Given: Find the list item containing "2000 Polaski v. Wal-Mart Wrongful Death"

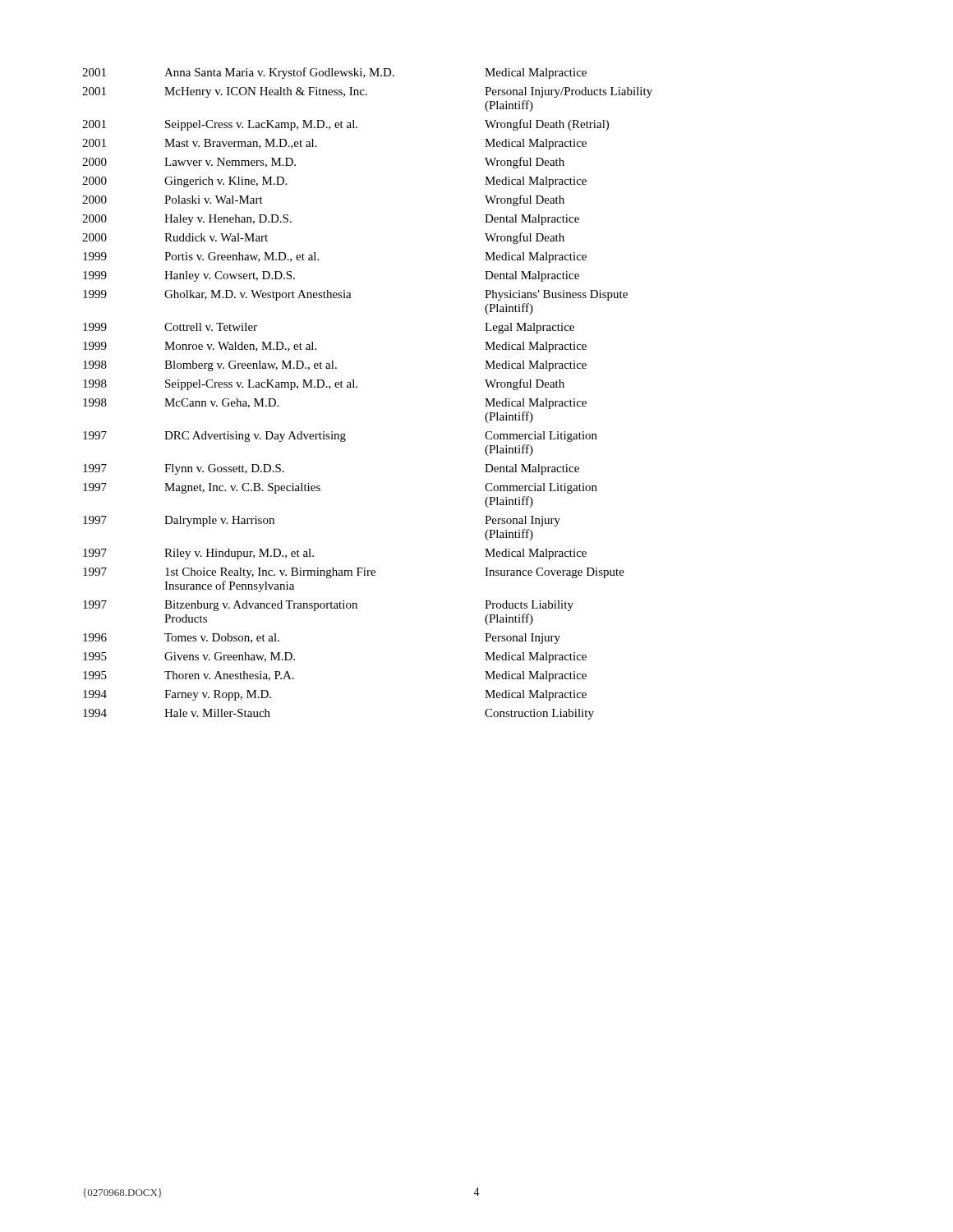Looking at the screenshot, I should point(476,200).
